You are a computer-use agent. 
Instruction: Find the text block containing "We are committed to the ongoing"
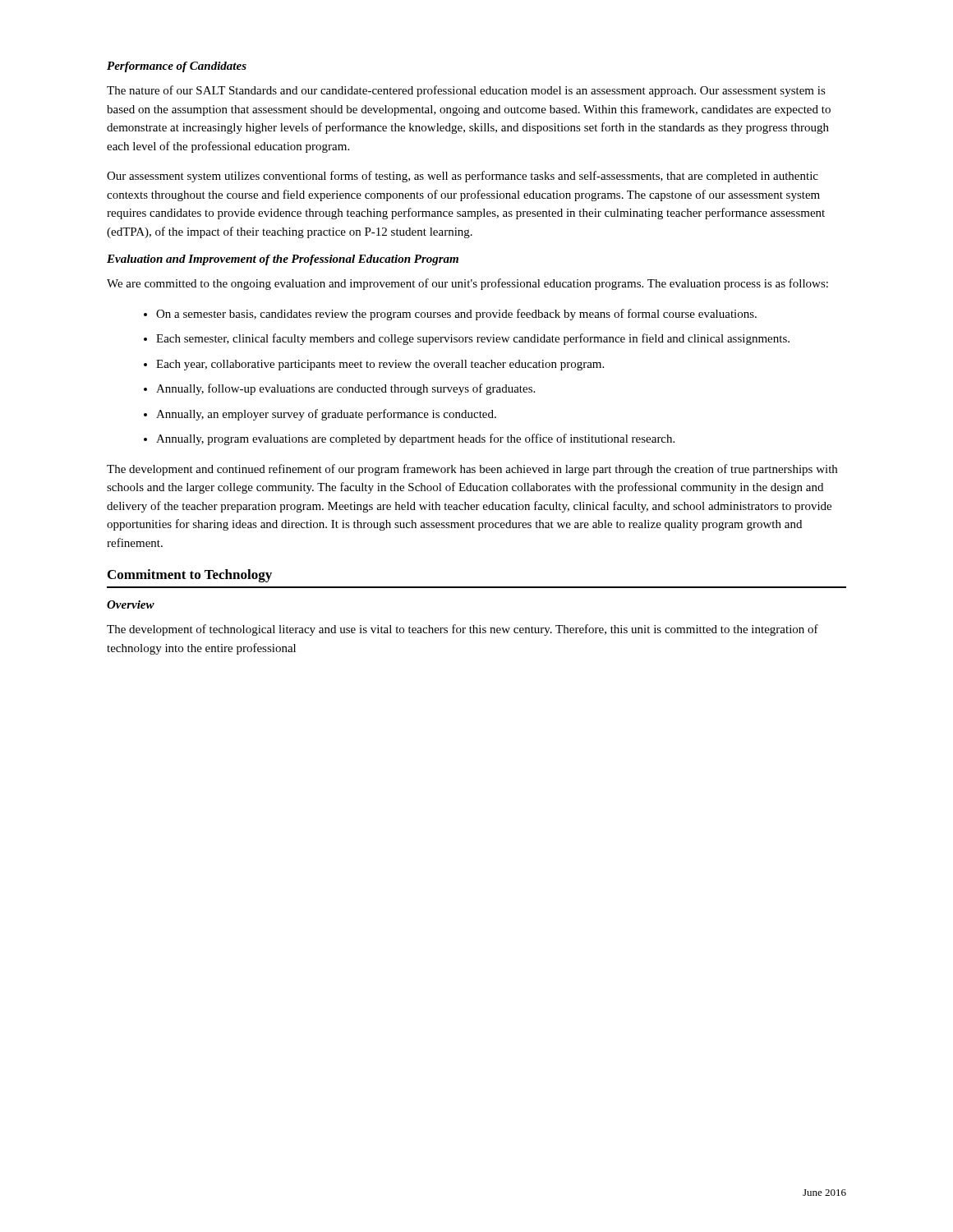point(476,284)
